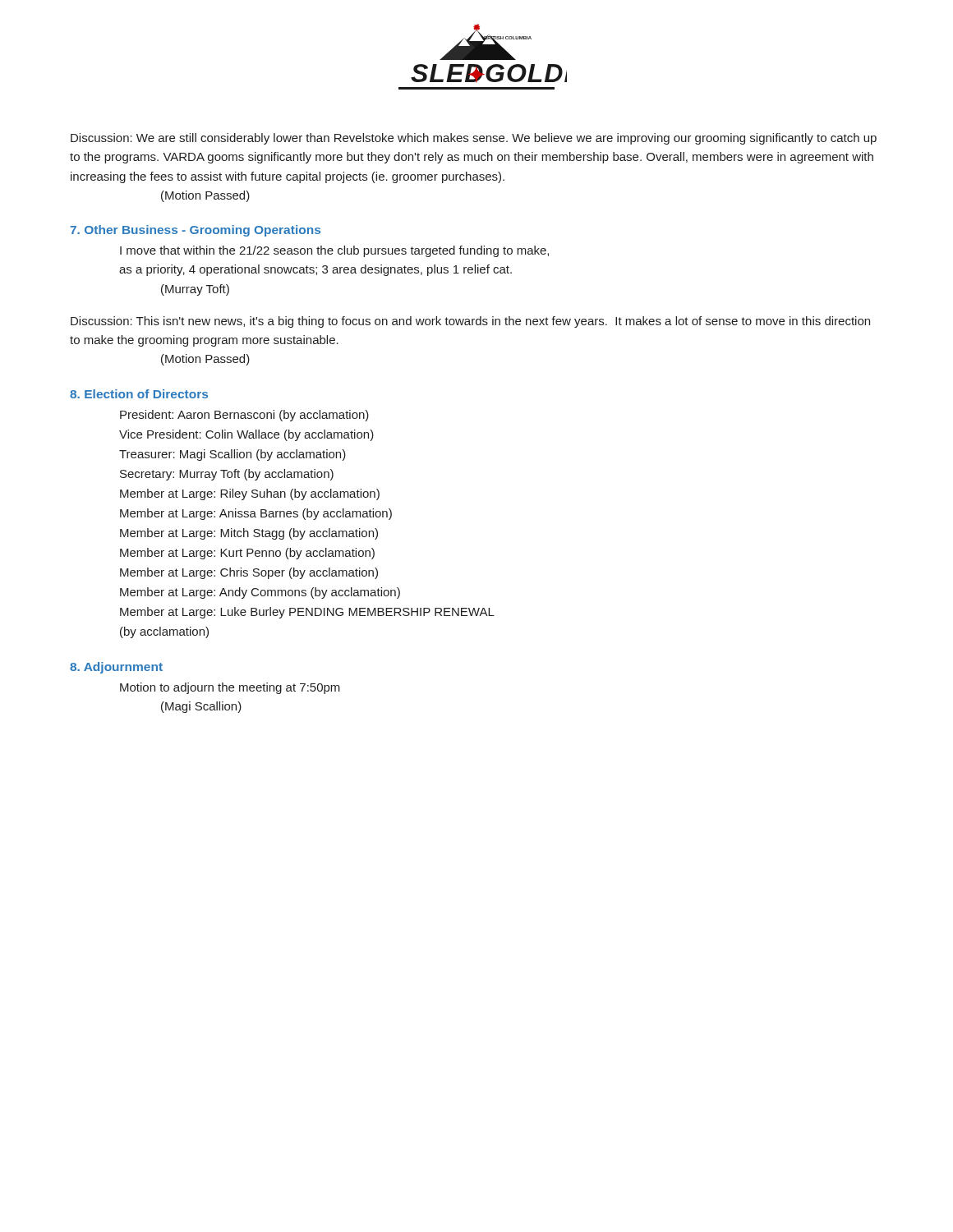Find "(Magi Scallion)" on this page
Screen dimensions: 1232x953
click(x=201, y=706)
